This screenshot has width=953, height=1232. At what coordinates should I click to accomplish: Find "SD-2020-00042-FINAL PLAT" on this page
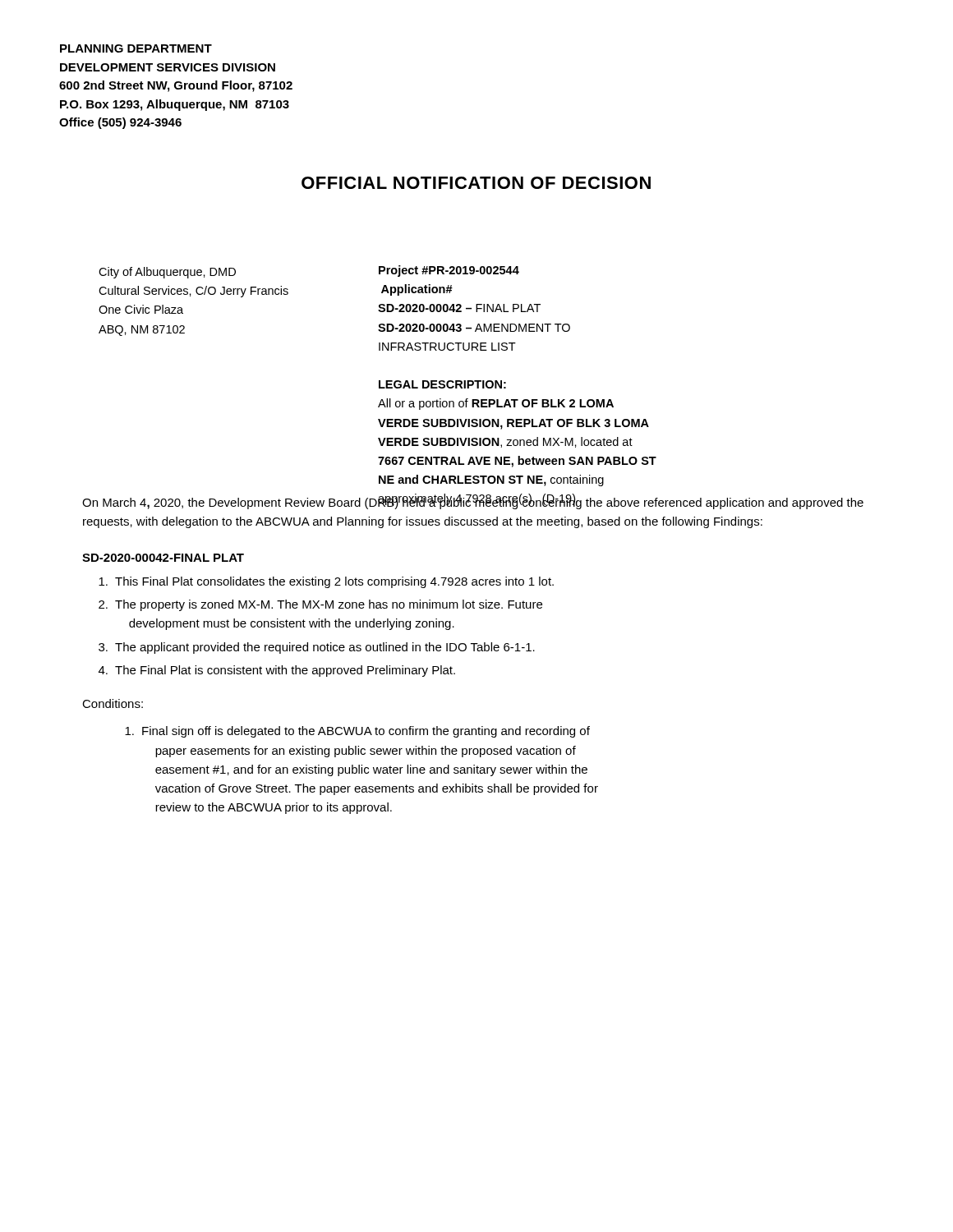tap(163, 557)
